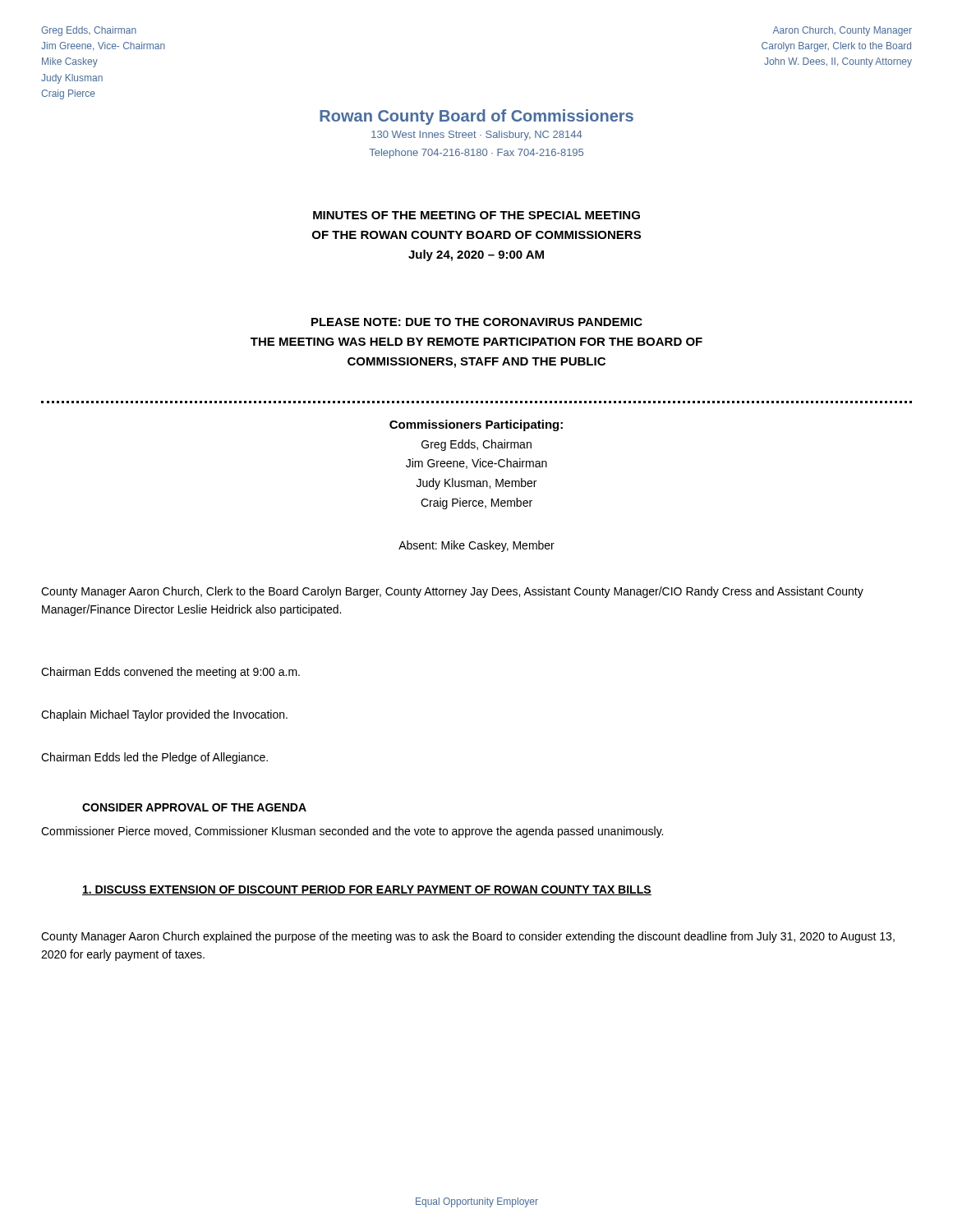The image size is (953, 1232).
Task: Select the block starting "1. DISCUSS EXTENSION OF DISCOUNT PERIOD"
Action: pyautogui.click(x=476, y=890)
